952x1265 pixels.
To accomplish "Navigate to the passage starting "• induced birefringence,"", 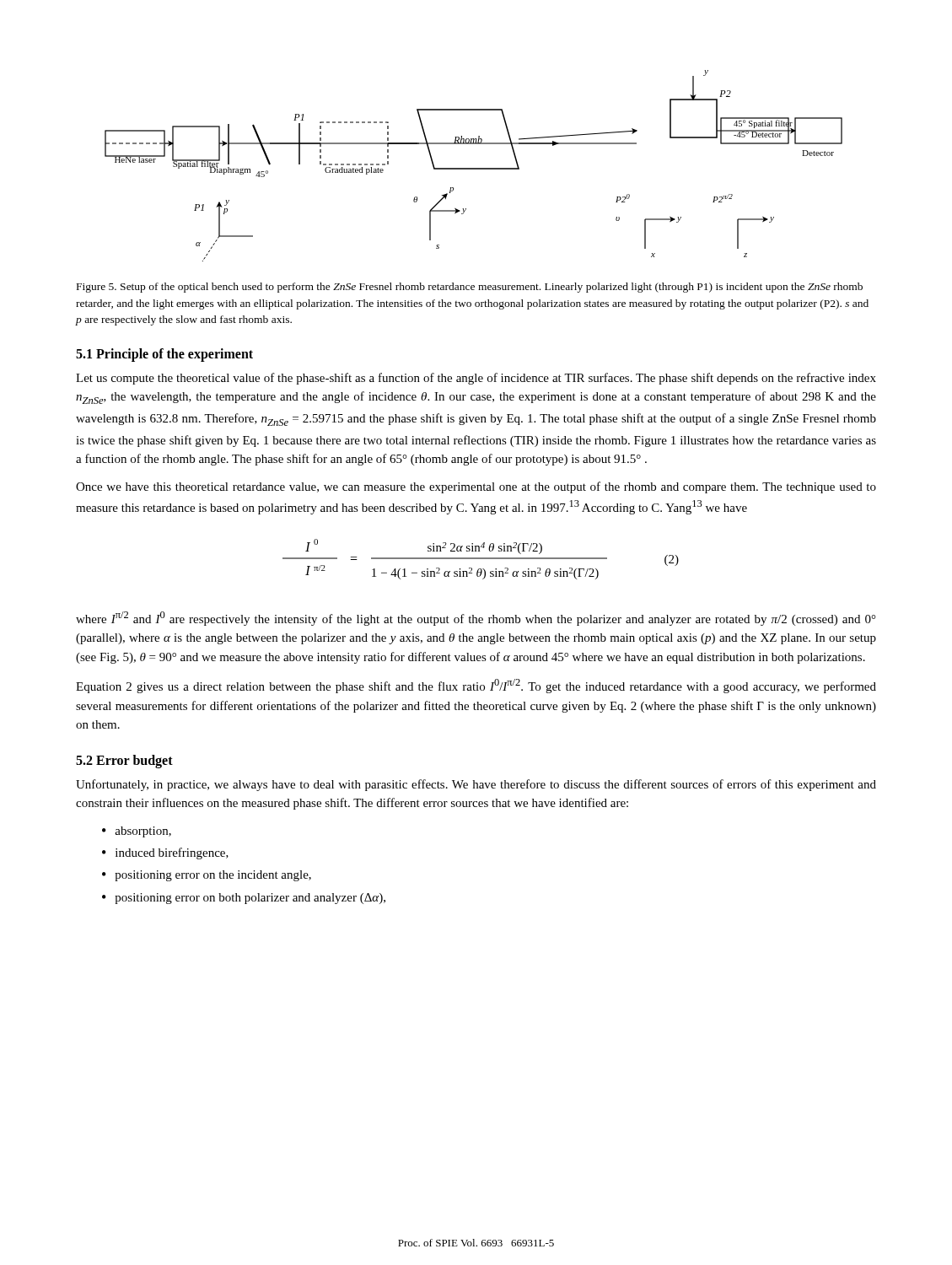I will (x=165, y=853).
